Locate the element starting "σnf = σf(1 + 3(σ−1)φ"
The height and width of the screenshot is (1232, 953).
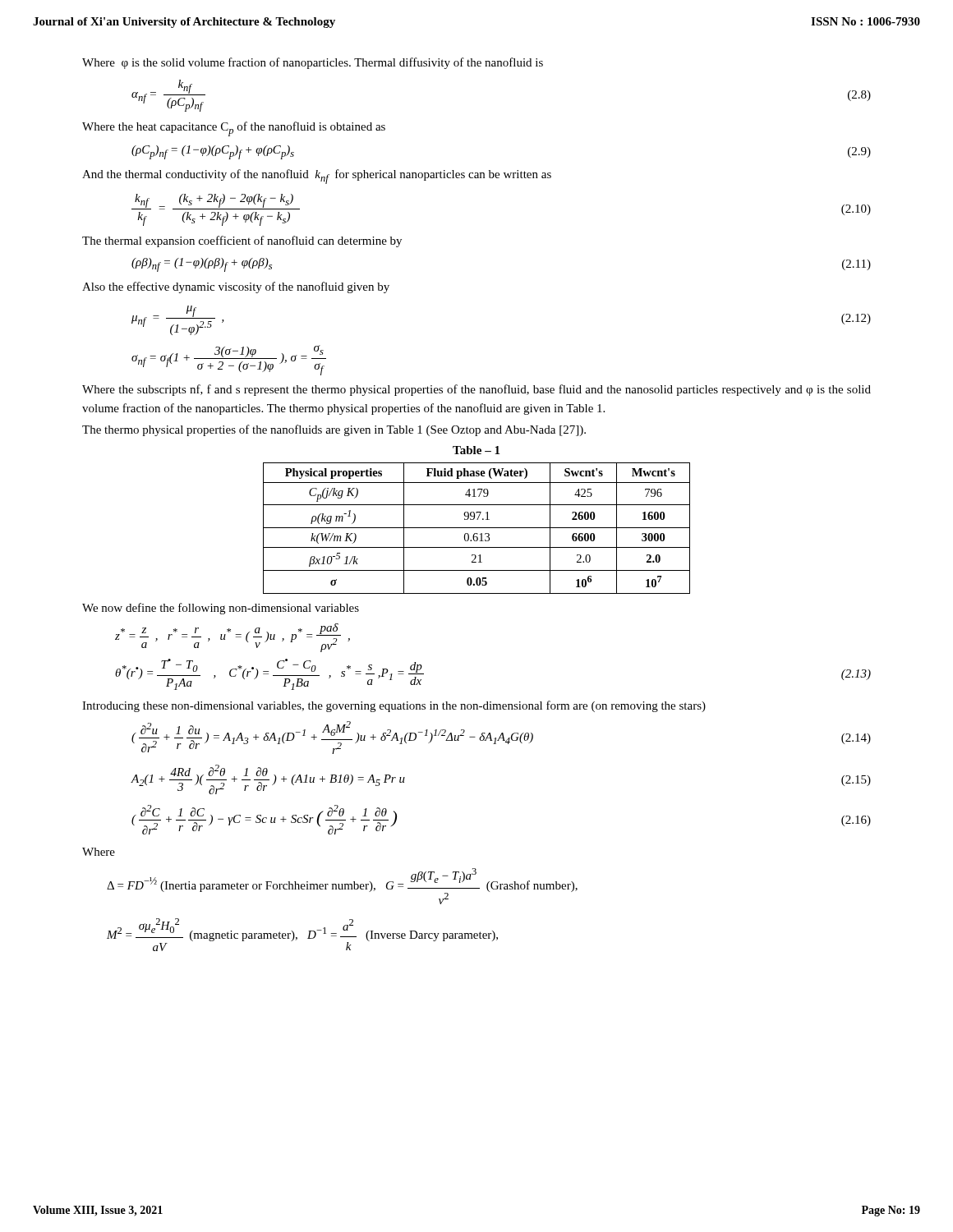(x=229, y=359)
